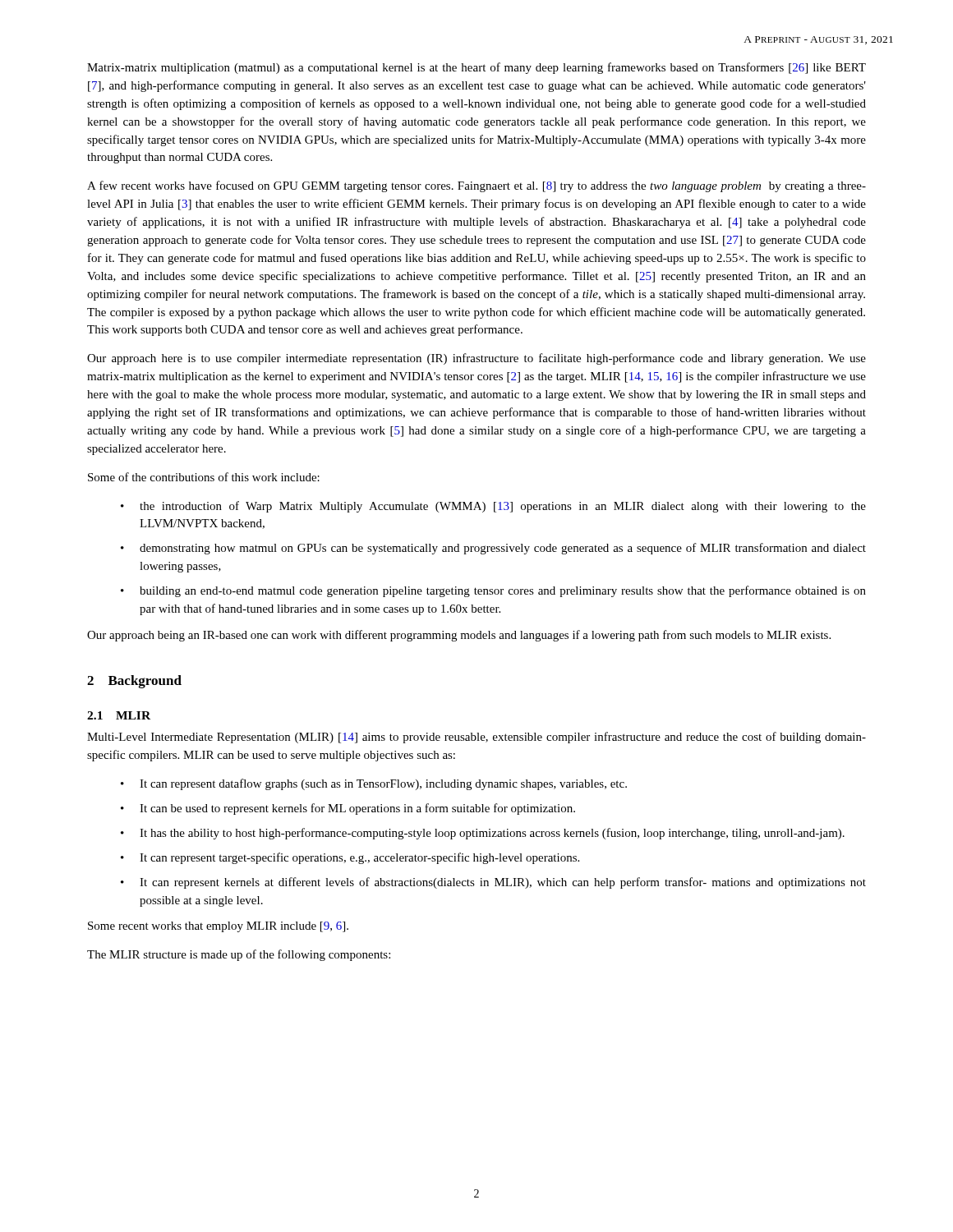Find the text starting "• demonstrating how matmul on"
This screenshot has width=953, height=1232.
493,558
